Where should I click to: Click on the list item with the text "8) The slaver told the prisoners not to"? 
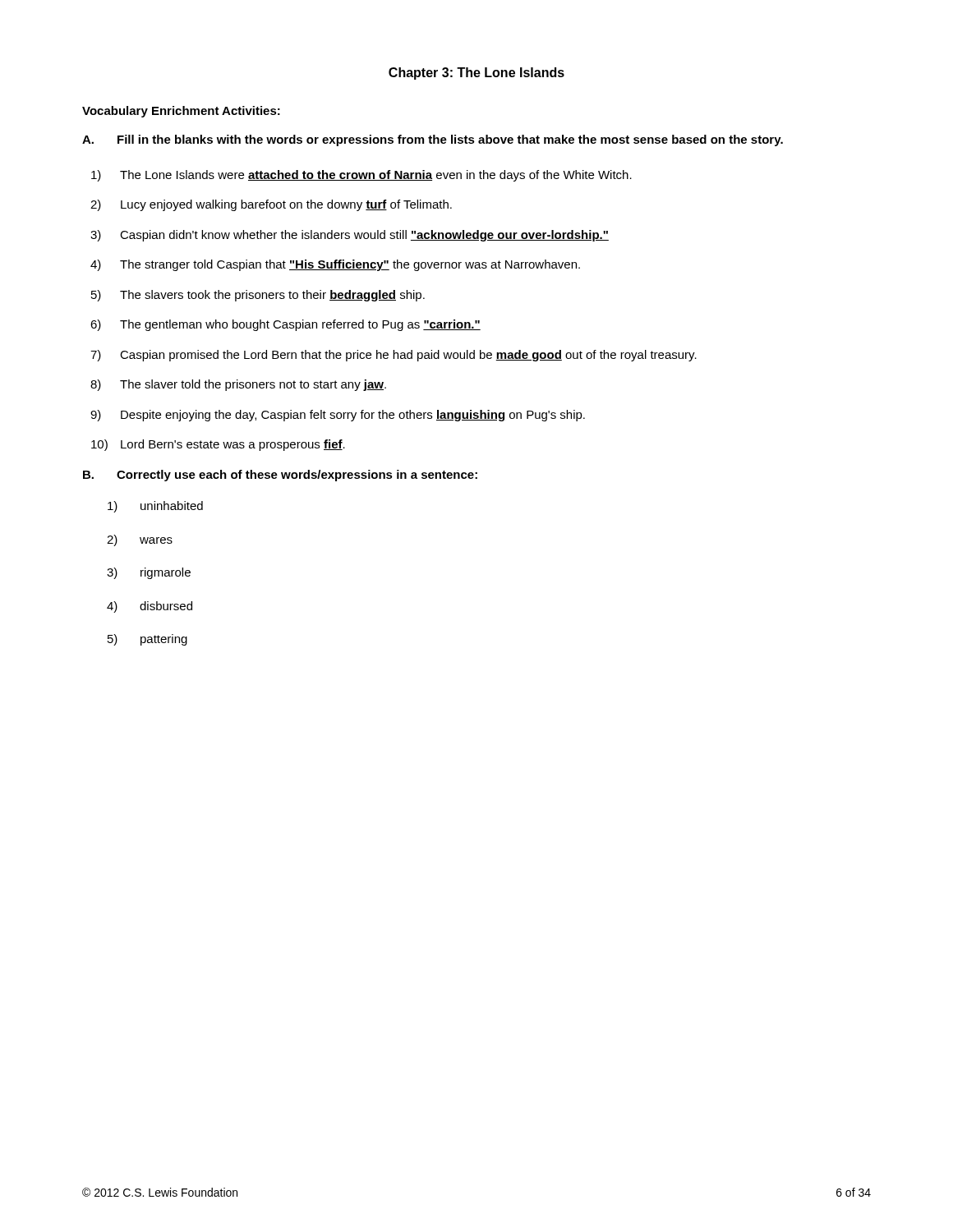pyautogui.click(x=239, y=385)
